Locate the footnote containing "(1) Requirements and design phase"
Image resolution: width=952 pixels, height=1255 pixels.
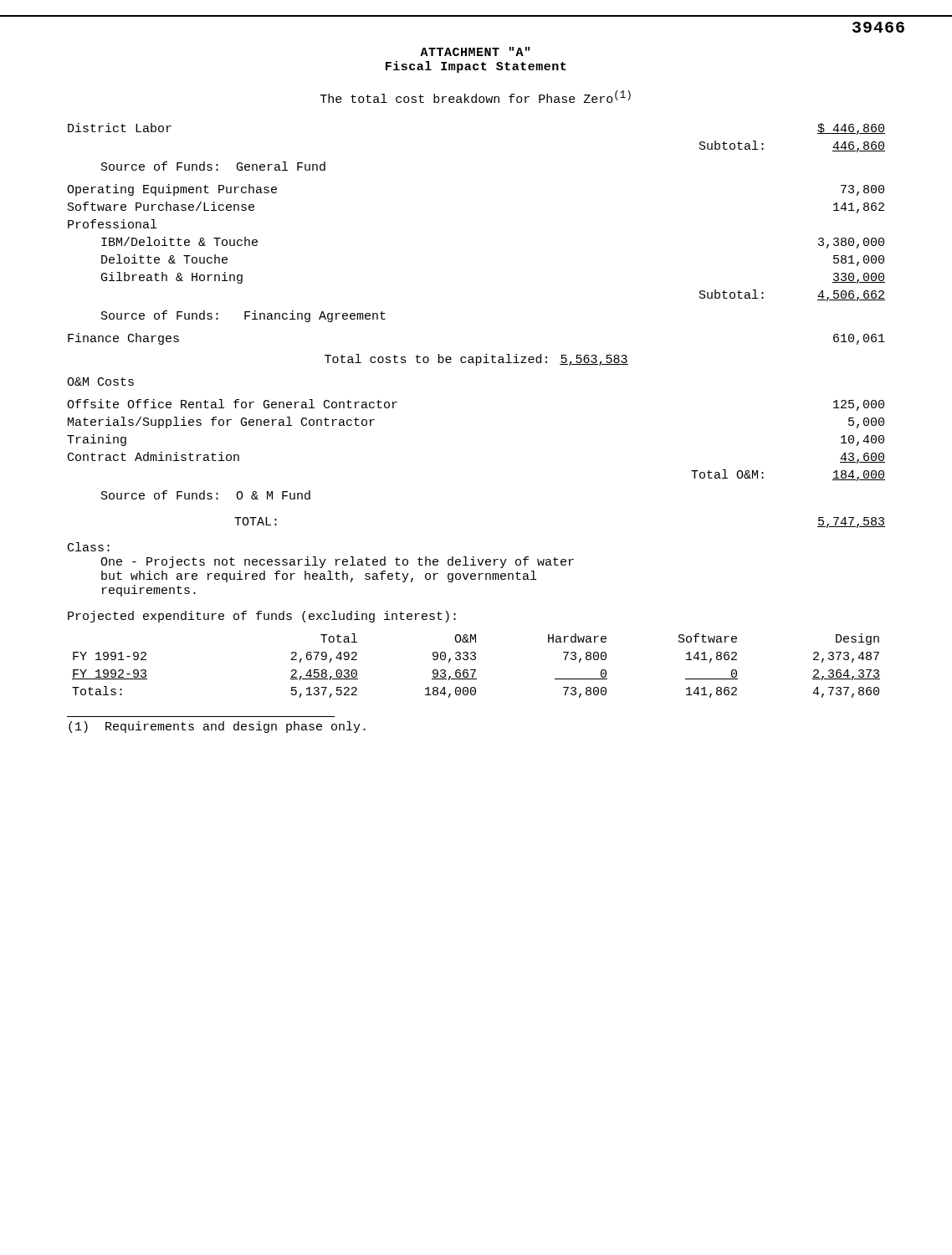click(x=218, y=727)
